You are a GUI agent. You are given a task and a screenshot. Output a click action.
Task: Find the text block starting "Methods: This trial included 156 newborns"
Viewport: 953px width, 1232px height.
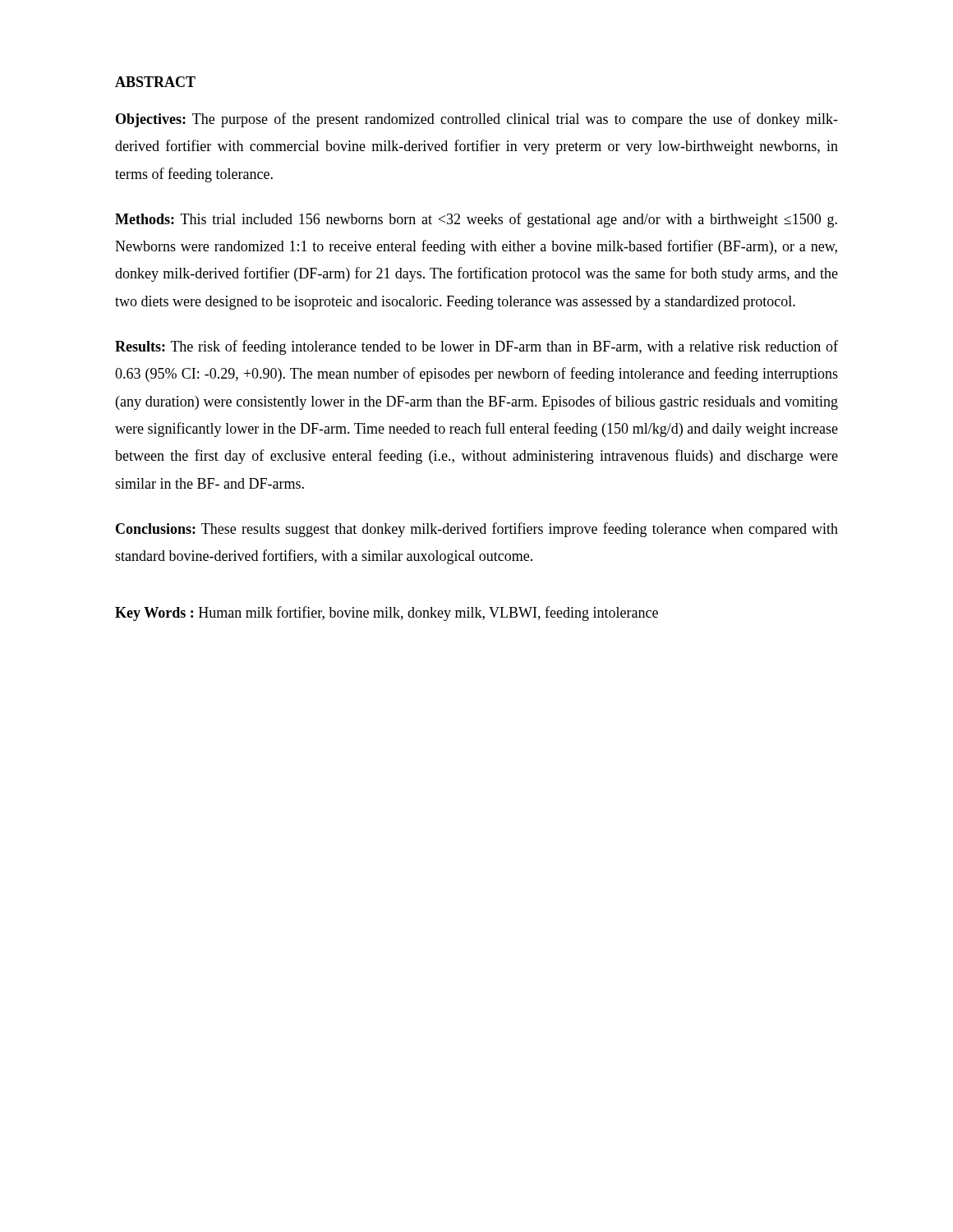(476, 260)
